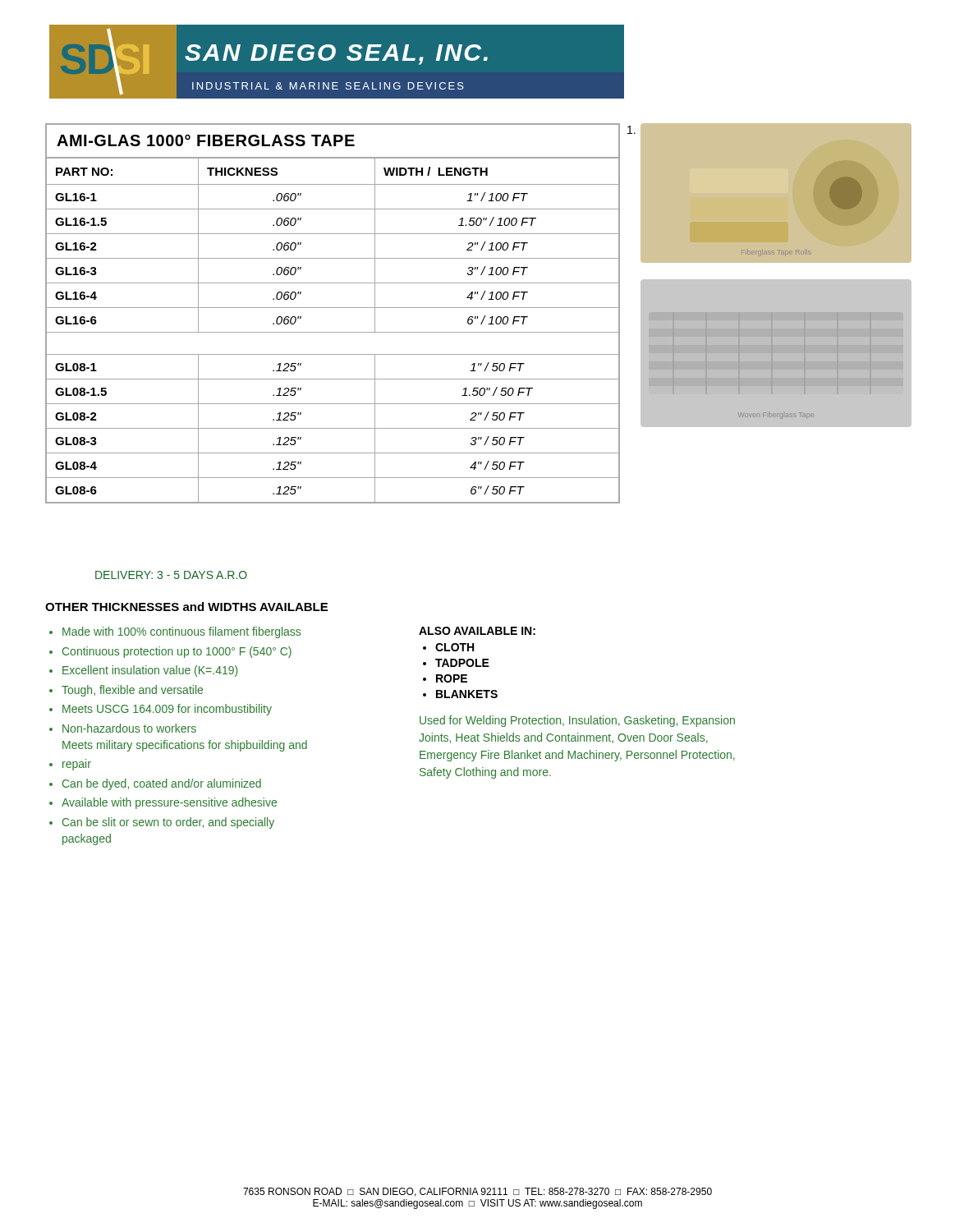Select the list item that says "Excellent insulation value (K=.419)"

(x=150, y=670)
